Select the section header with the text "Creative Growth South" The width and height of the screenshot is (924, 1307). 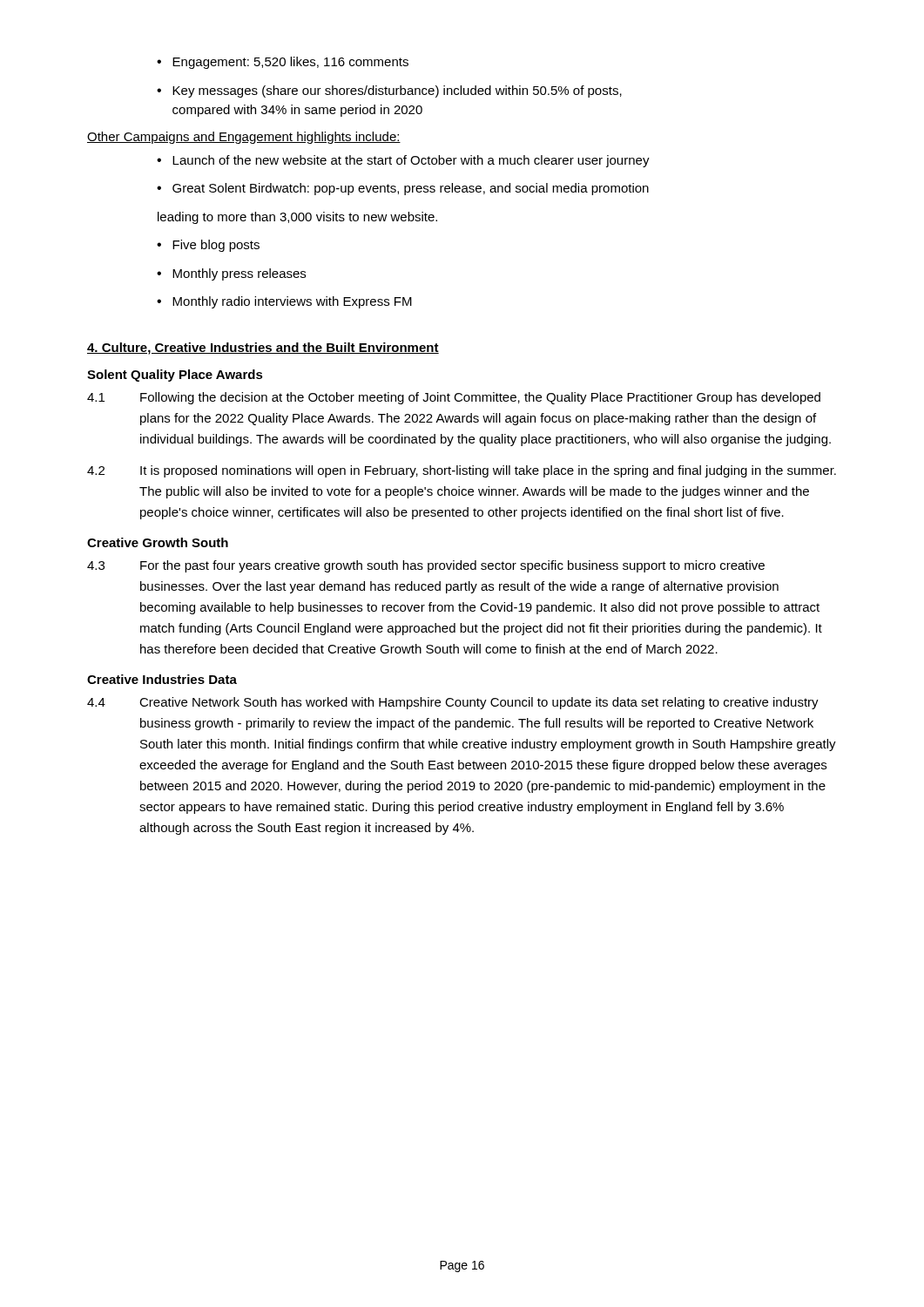click(158, 542)
